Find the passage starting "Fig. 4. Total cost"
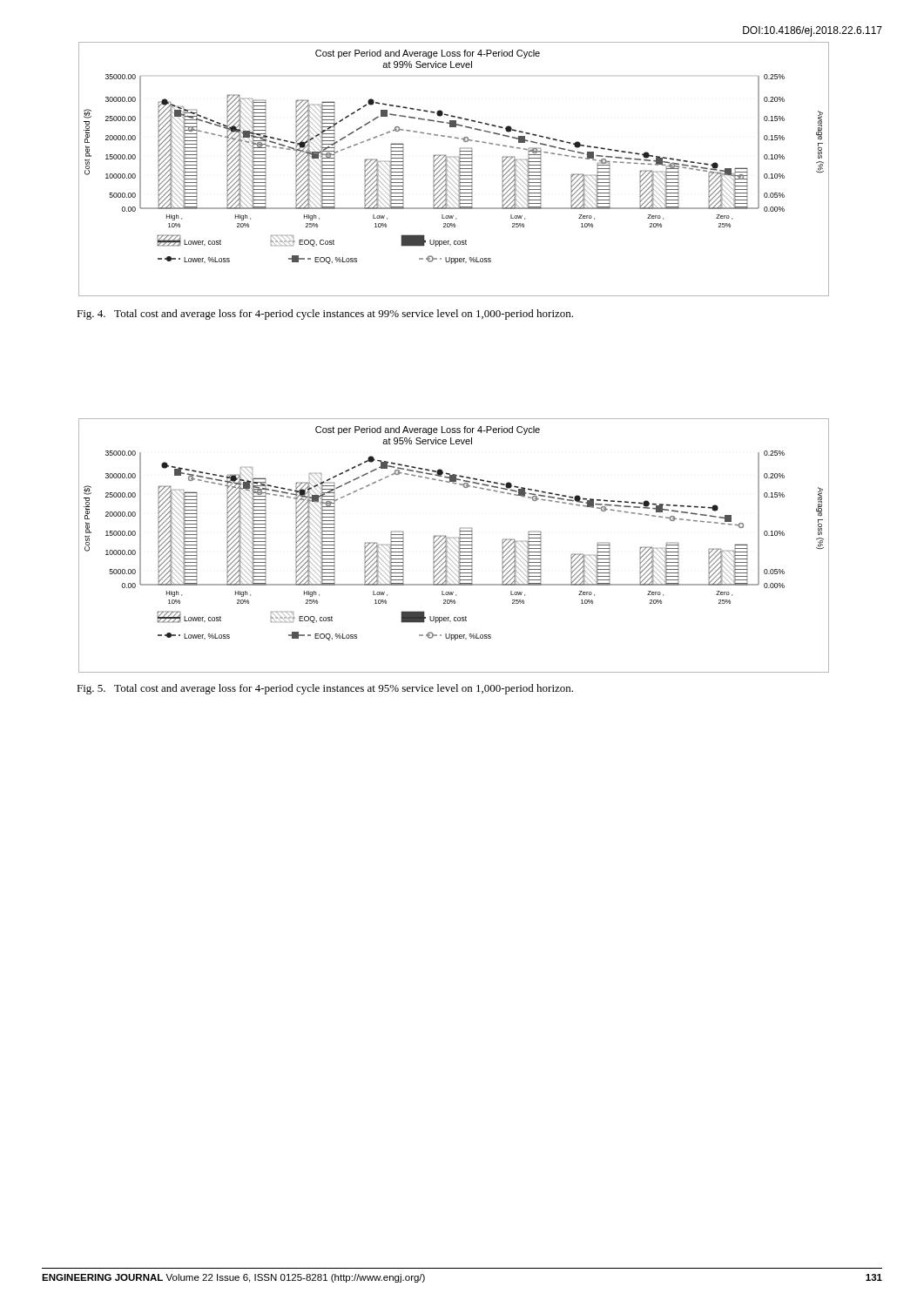Screen dimensions: 1307x924 325,313
